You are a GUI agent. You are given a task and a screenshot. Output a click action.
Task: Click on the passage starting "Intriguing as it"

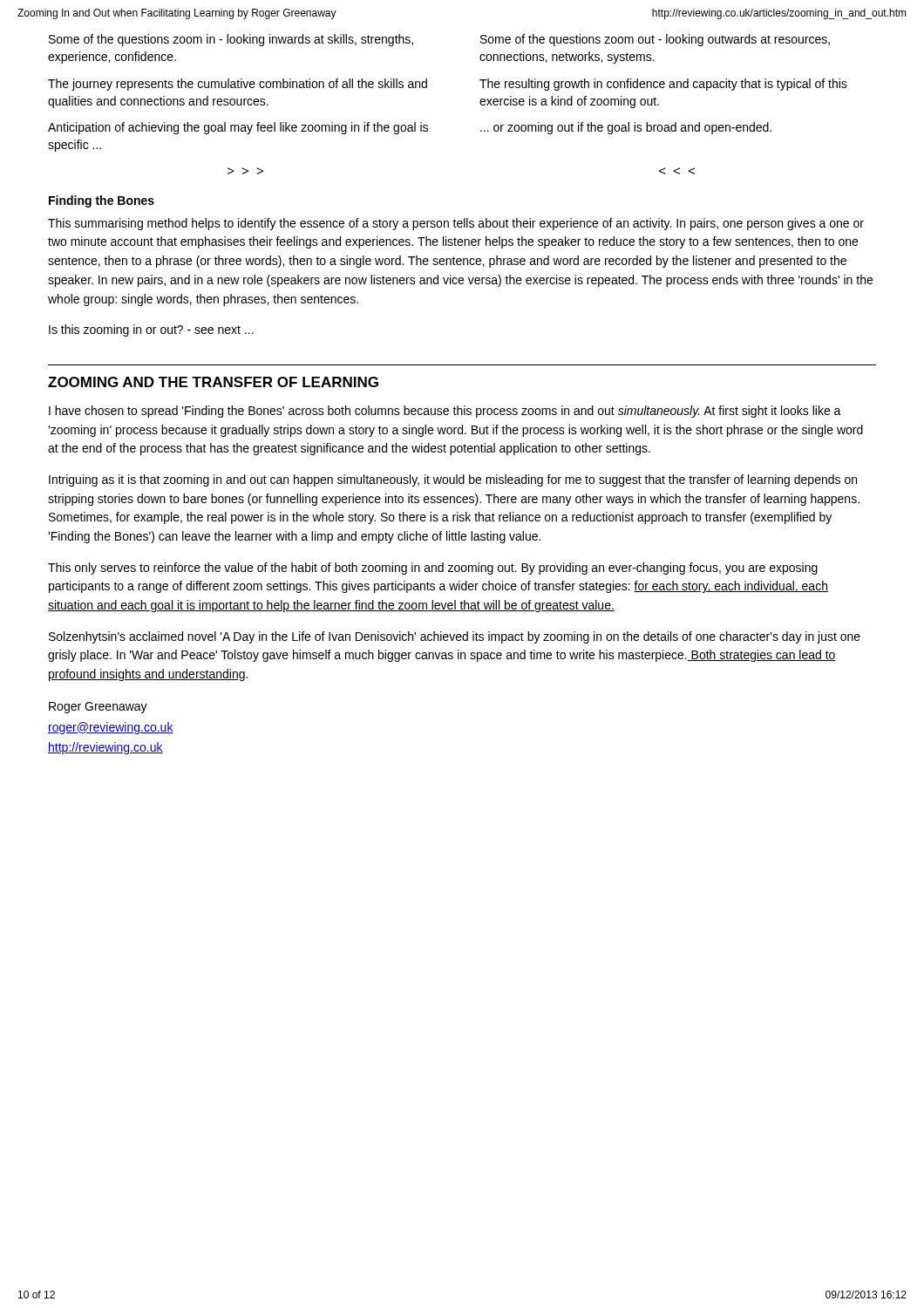point(454,508)
